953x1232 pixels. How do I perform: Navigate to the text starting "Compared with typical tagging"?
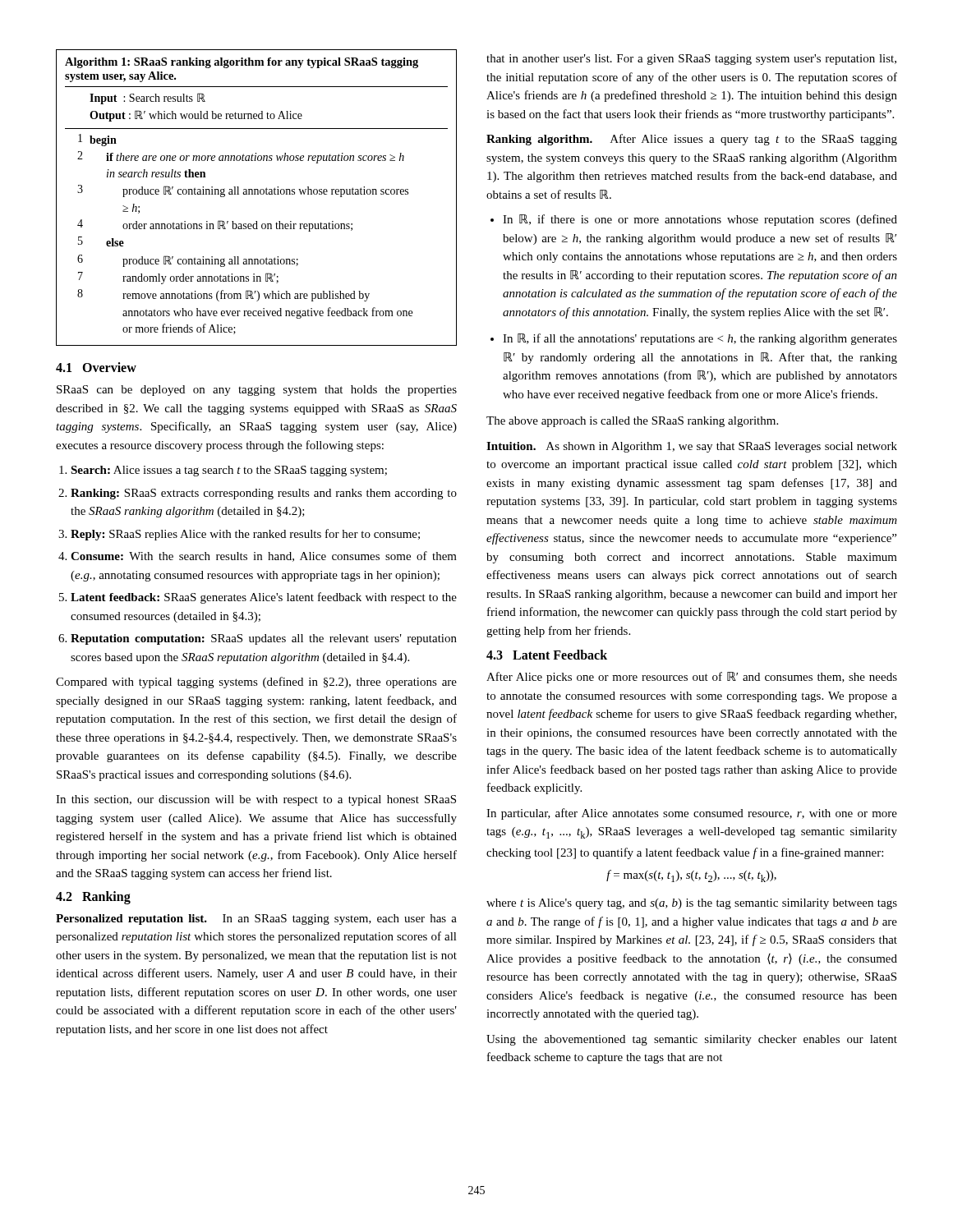click(x=256, y=778)
